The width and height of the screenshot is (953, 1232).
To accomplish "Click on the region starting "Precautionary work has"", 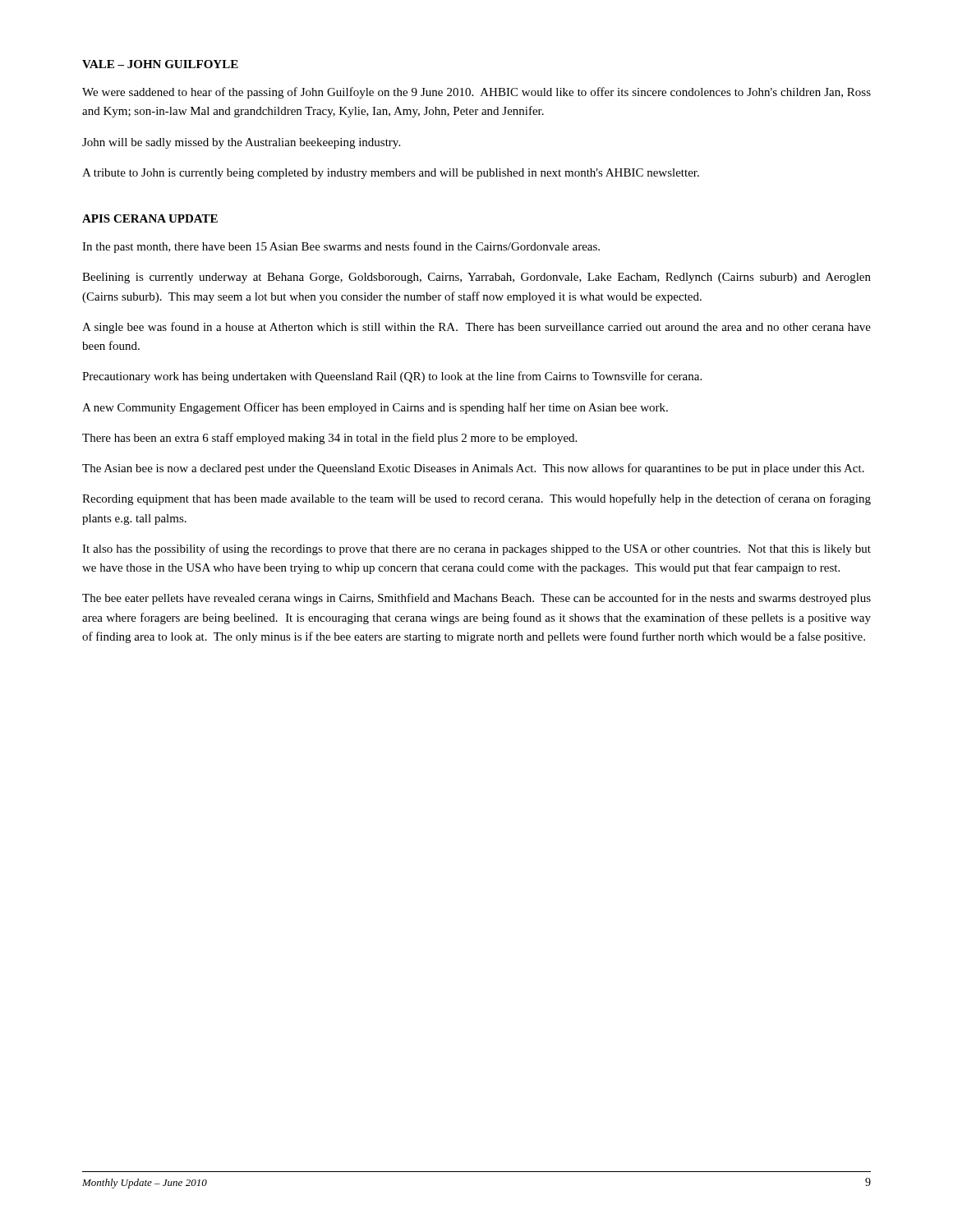I will [392, 376].
